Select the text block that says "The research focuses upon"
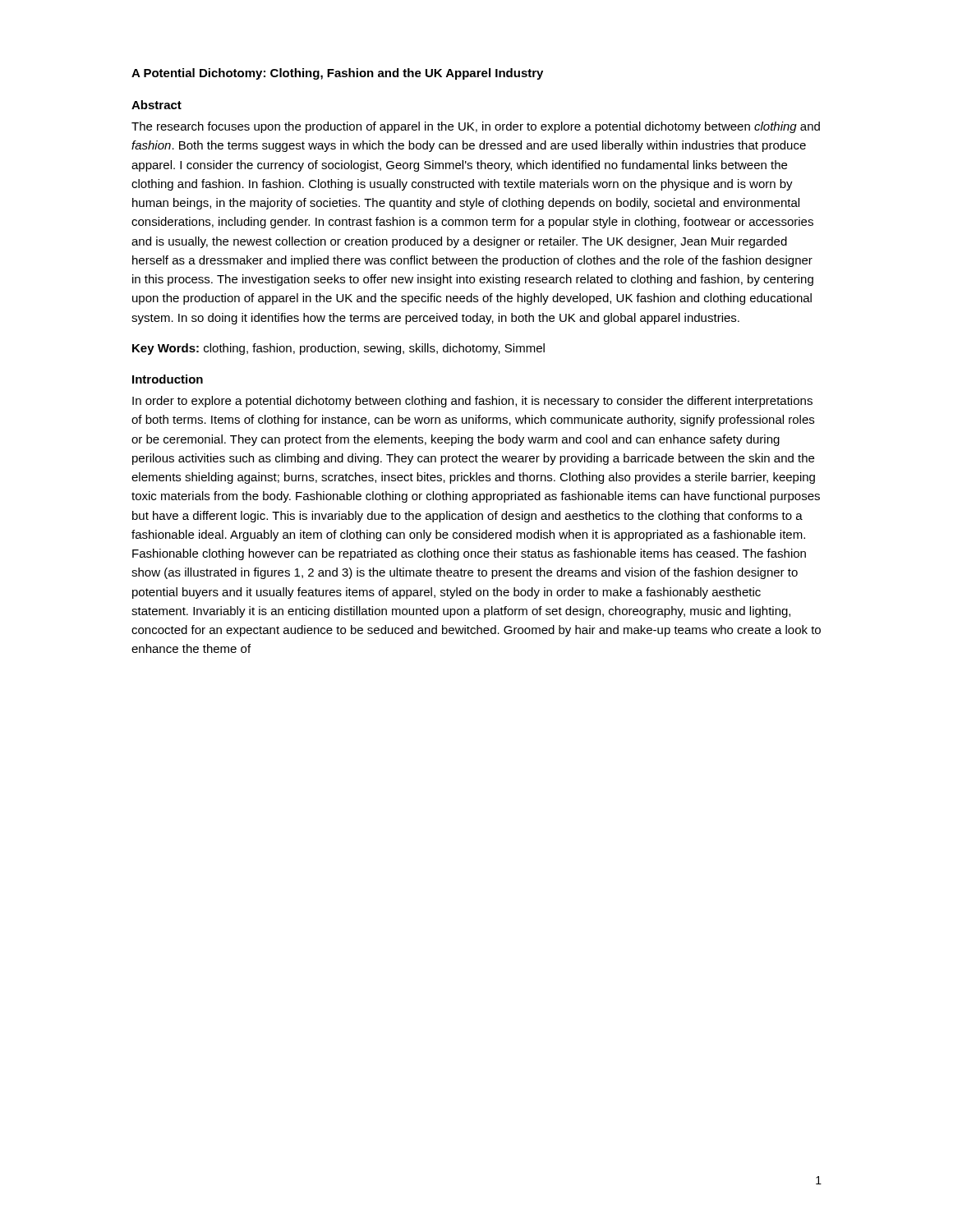This screenshot has width=953, height=1232. click(x=476, y=222)
